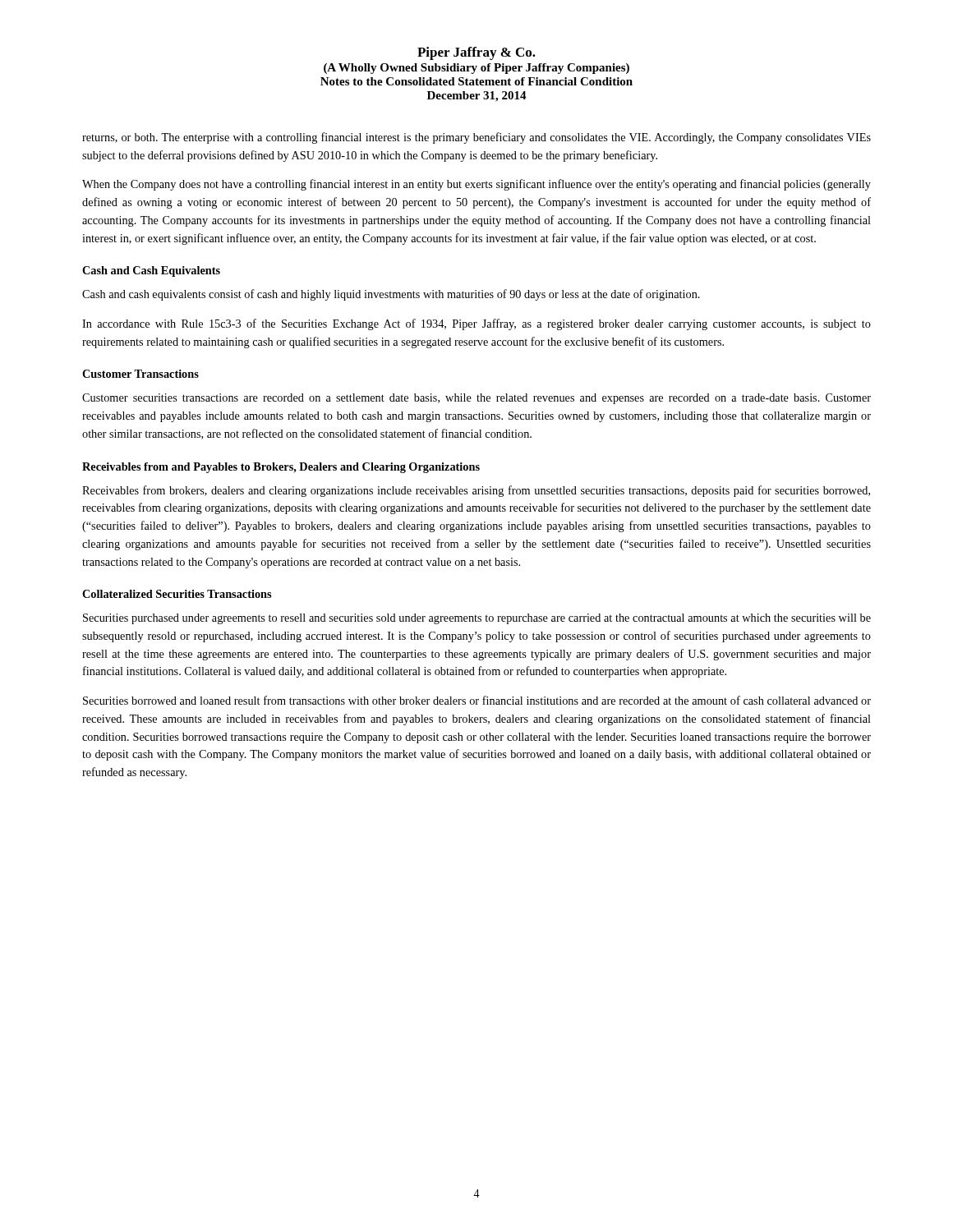Find the section header with the text "Cash and Cash Equivalents"
The width and height of the screenshot is (953, 1232).
tap(151, 270)
